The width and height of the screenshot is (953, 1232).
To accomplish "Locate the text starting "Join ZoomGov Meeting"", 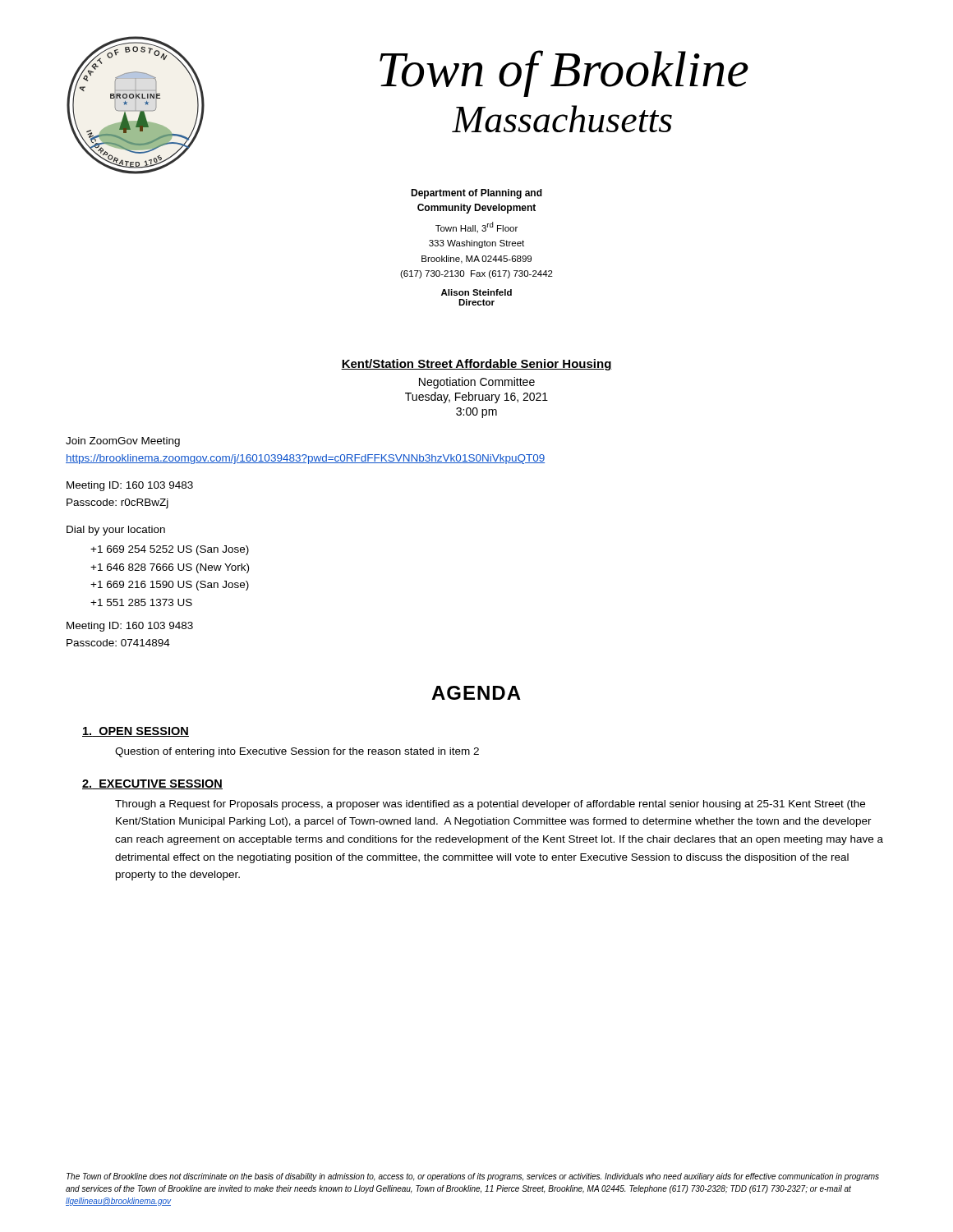I will point(305,450).
